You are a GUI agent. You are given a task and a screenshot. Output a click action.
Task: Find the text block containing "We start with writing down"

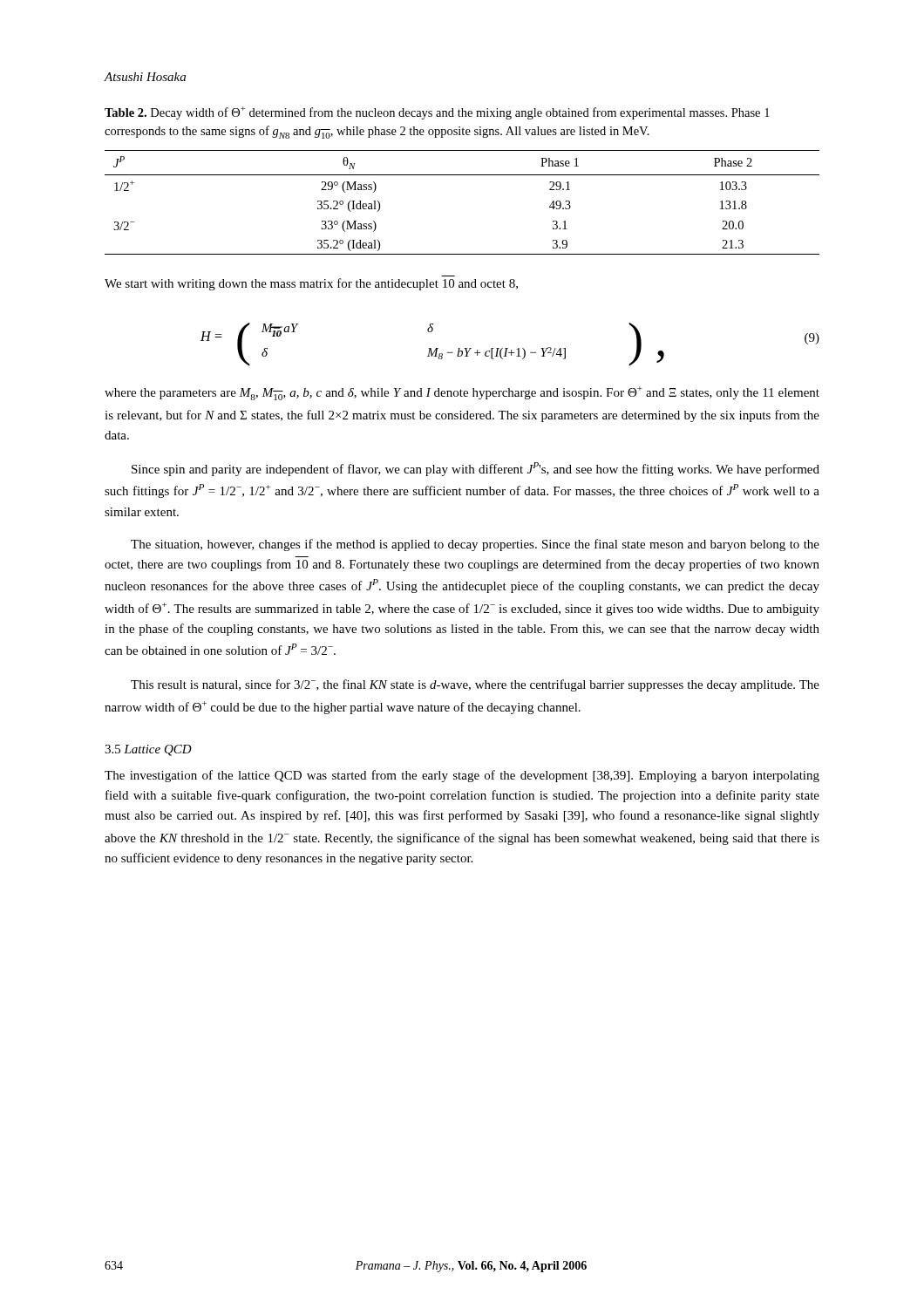pos(312,283)
